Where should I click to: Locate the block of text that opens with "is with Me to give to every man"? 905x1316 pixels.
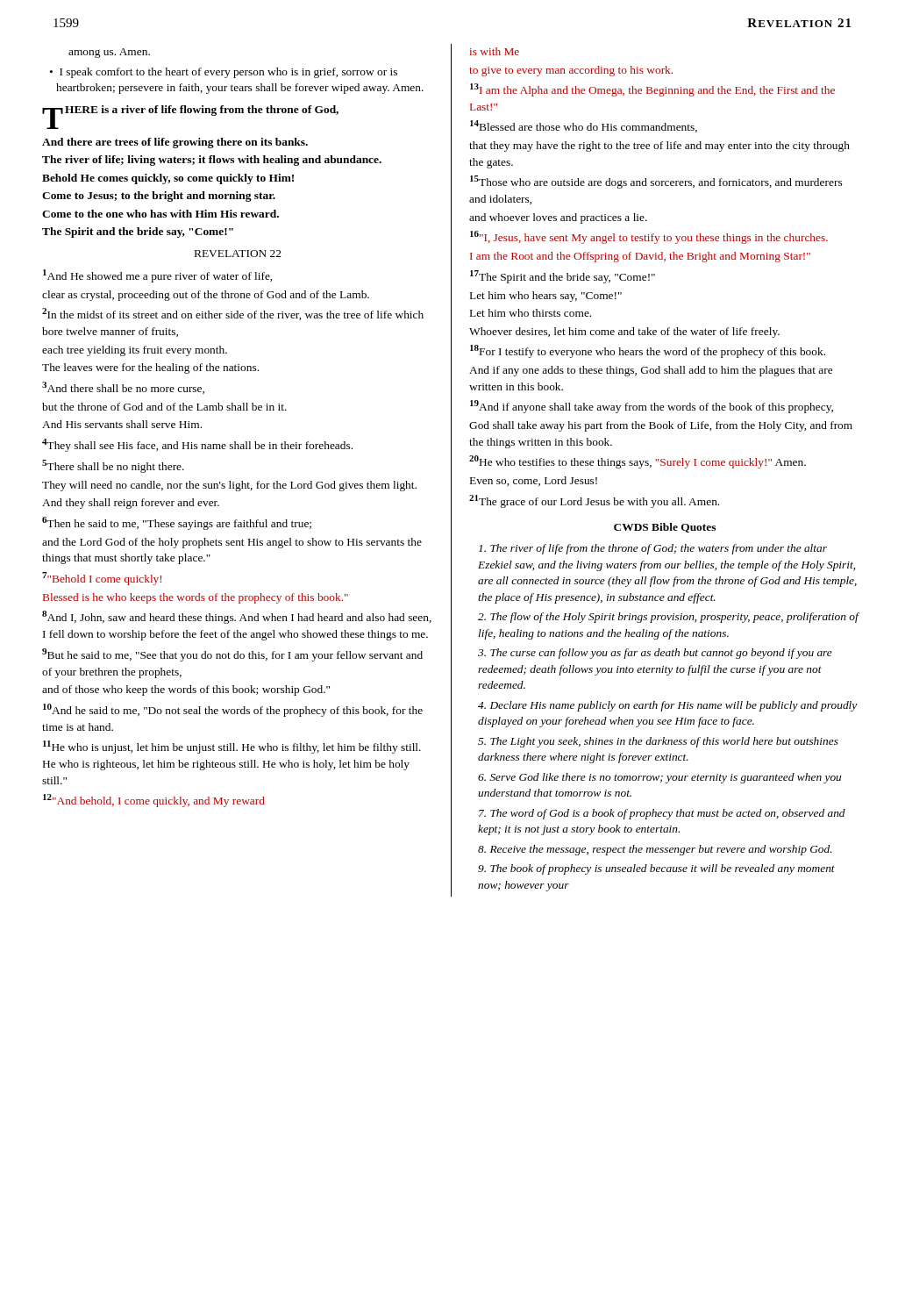click(x=665, y=277)
